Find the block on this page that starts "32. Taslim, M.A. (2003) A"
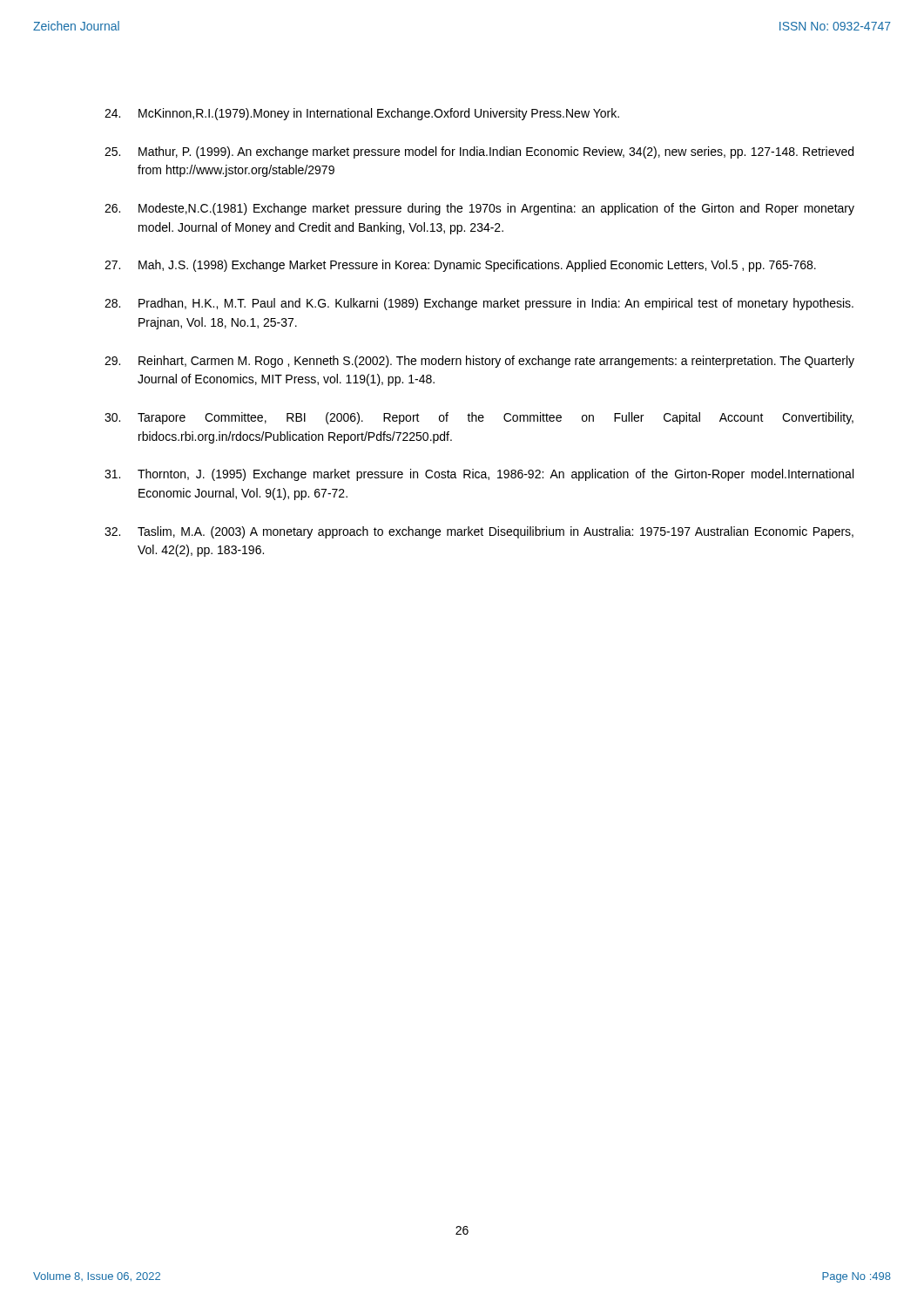The height and width of the screenshot is (1307, 924). [479, 541]
